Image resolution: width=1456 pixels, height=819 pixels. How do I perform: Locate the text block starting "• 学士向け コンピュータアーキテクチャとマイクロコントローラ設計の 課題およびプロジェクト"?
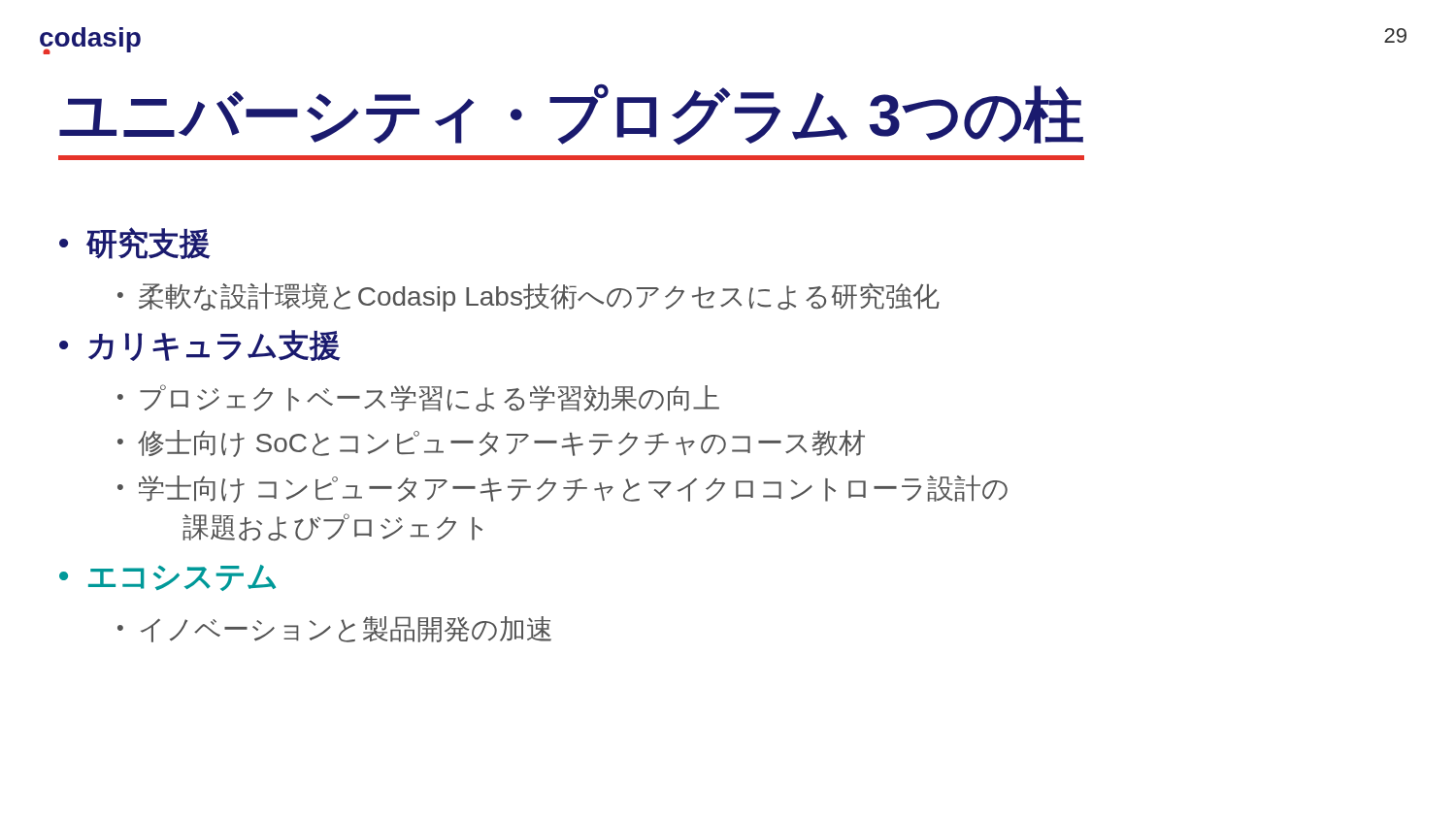[563, 509]
